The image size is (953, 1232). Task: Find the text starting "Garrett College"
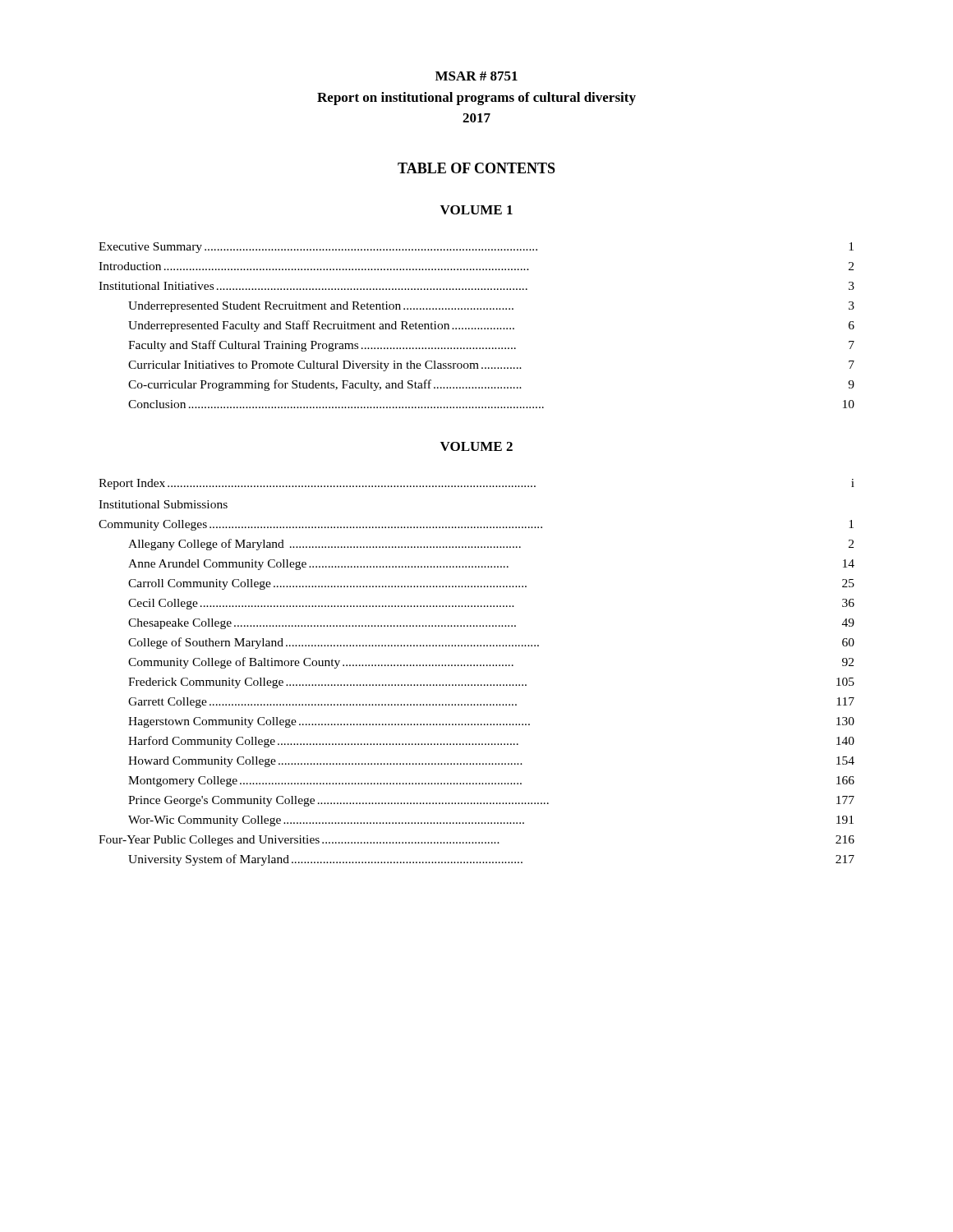tap(491, 701)
